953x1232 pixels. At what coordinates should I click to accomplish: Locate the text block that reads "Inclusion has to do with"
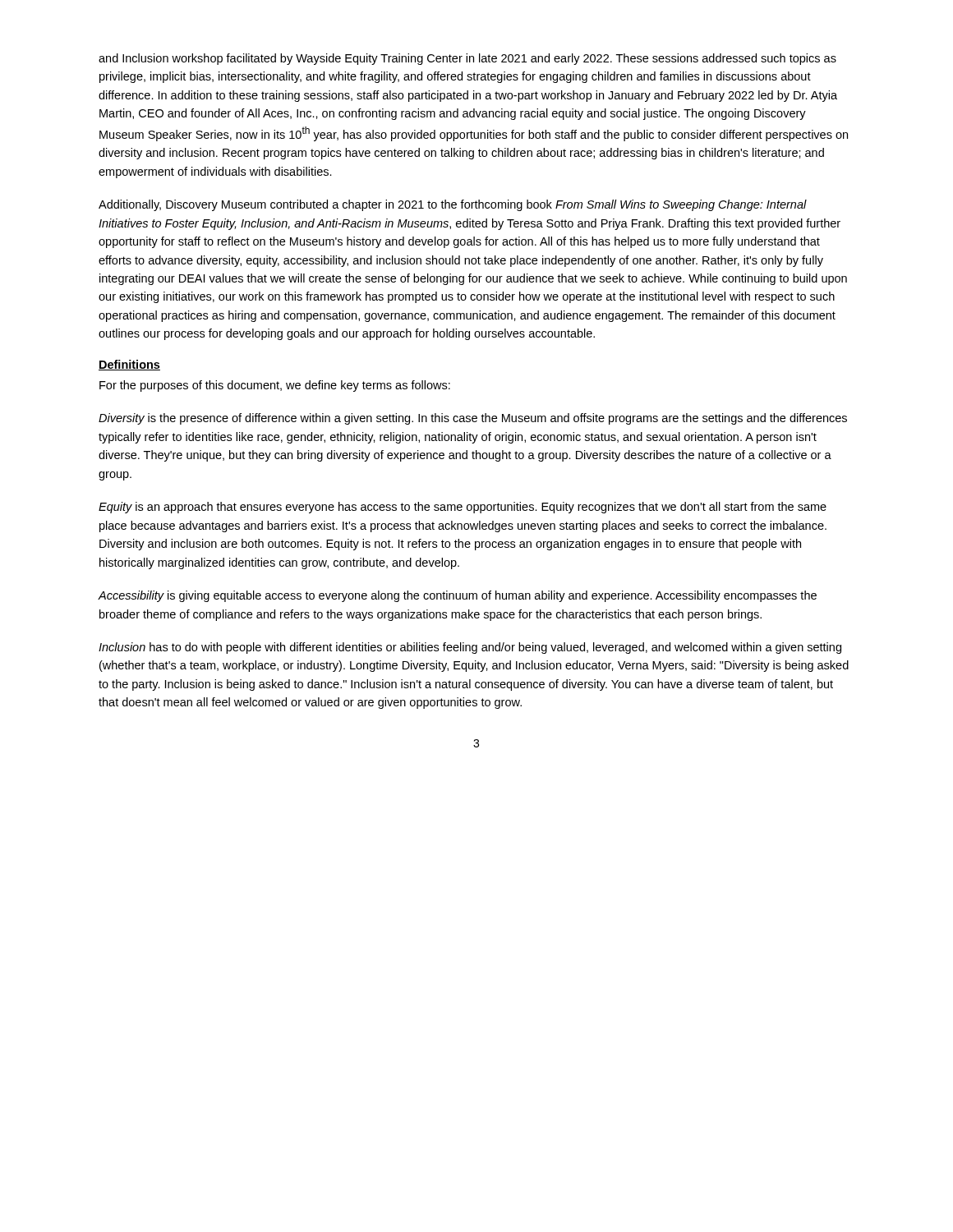pos(474,675)
